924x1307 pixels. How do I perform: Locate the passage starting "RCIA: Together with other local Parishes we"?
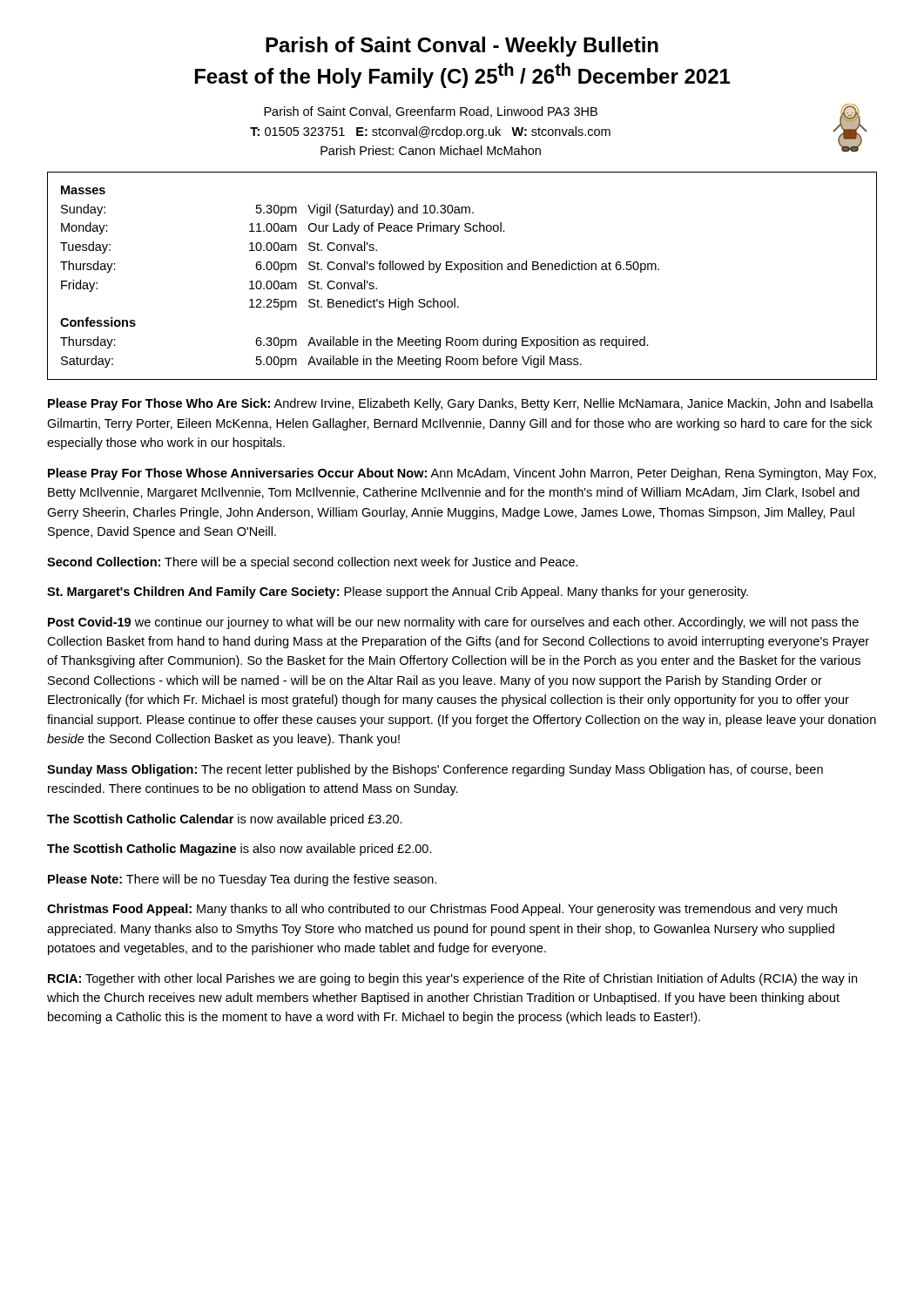click(x=452, y=998)
